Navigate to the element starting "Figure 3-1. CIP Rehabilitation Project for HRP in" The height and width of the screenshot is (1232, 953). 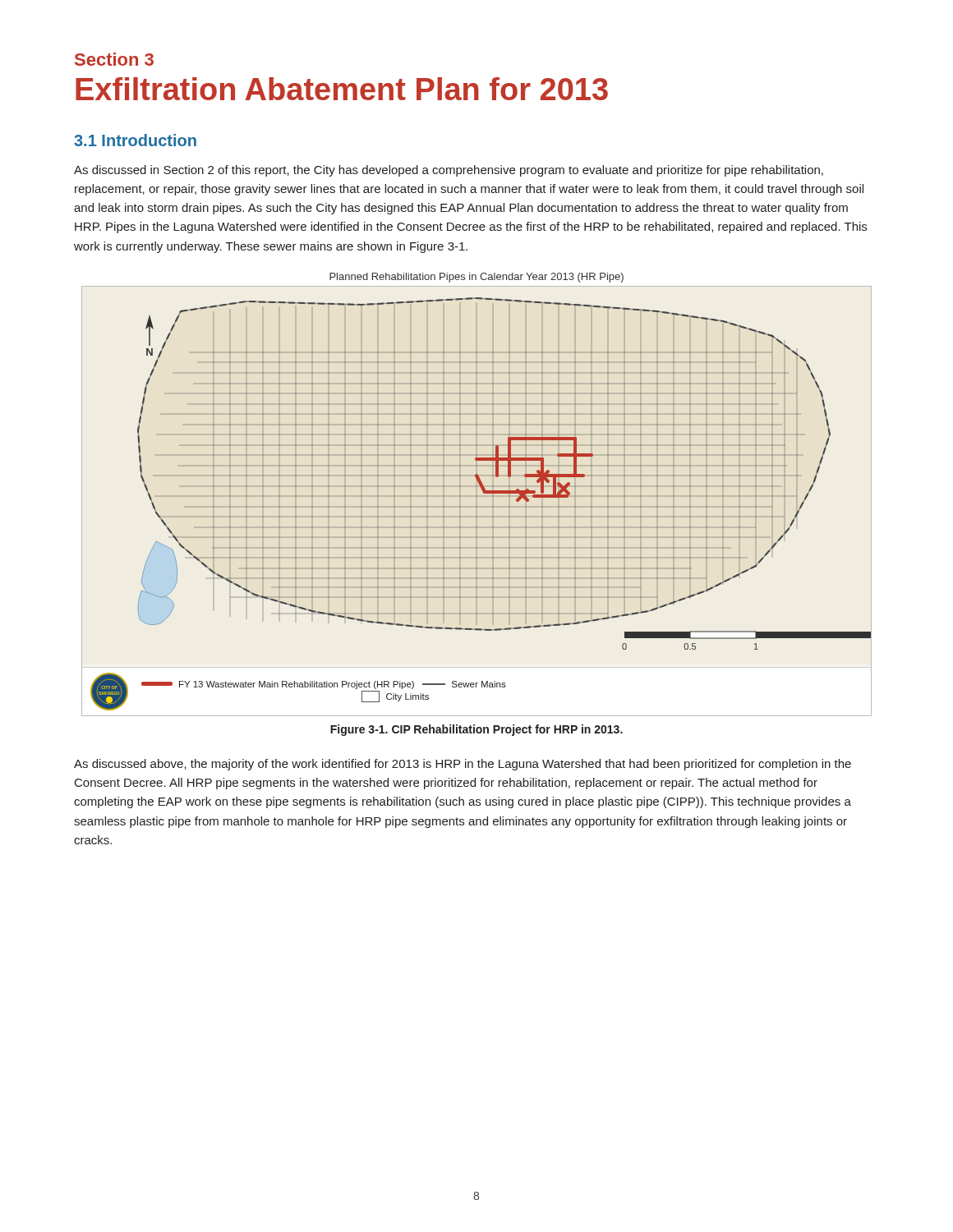pyautogui.click(x=476, y=729)
